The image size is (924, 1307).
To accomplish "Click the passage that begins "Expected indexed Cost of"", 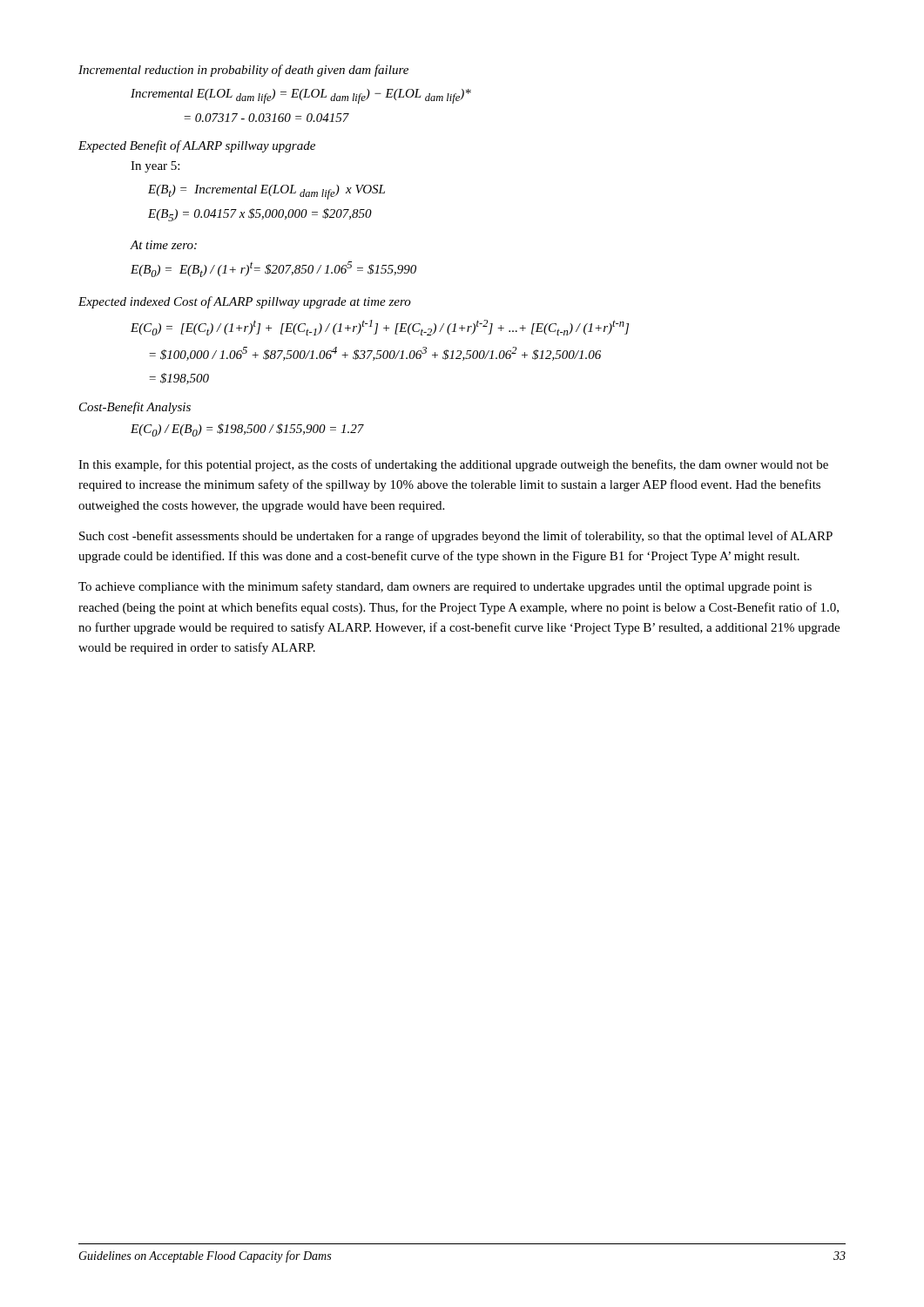I will 245,301.
